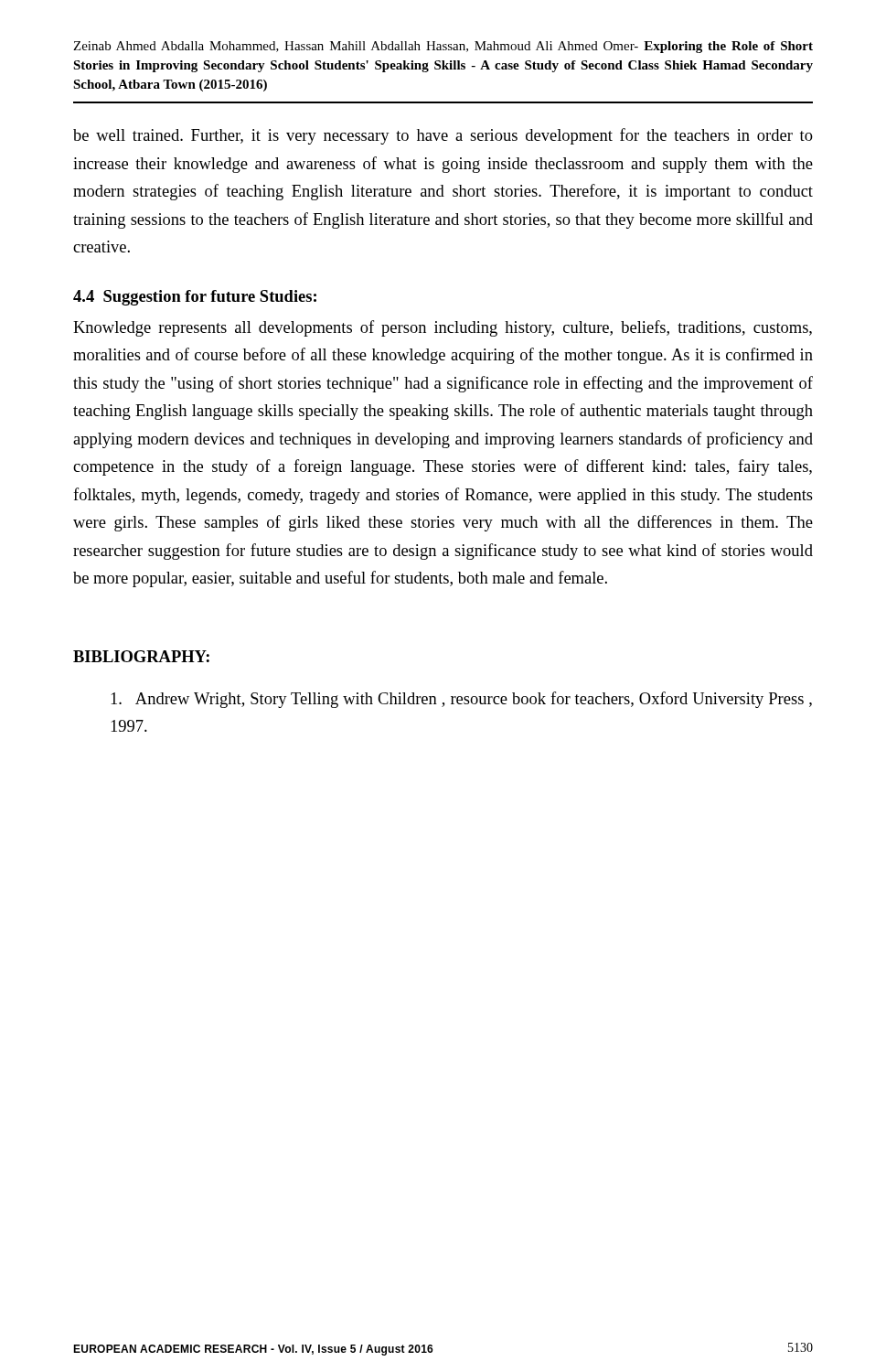Locate the region starting "Knowledge represents all developments of person including"
Screen dimensions: 1372x886
443,453
